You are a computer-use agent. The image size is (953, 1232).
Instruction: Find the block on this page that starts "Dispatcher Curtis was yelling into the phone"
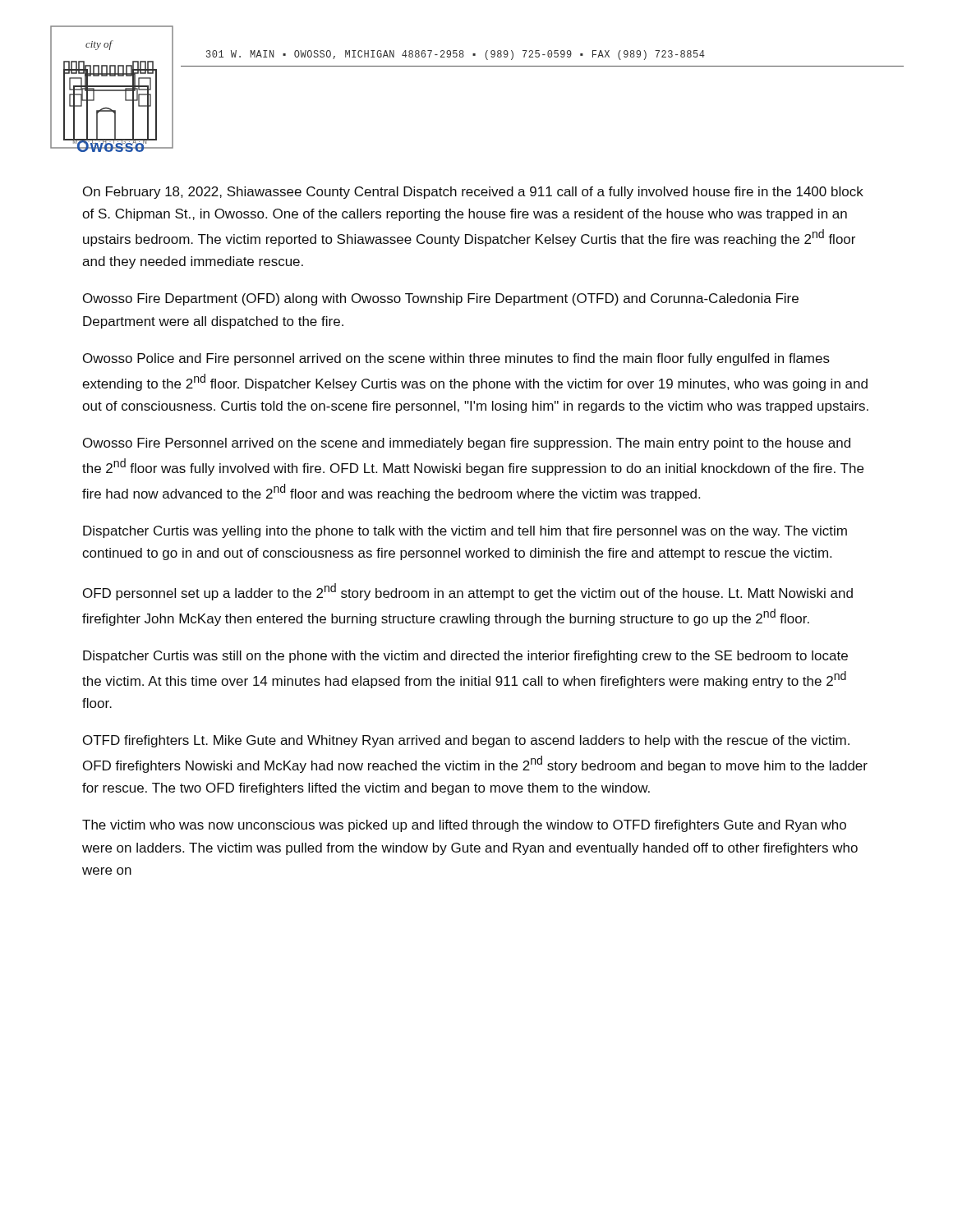click(x=476, y=542)
